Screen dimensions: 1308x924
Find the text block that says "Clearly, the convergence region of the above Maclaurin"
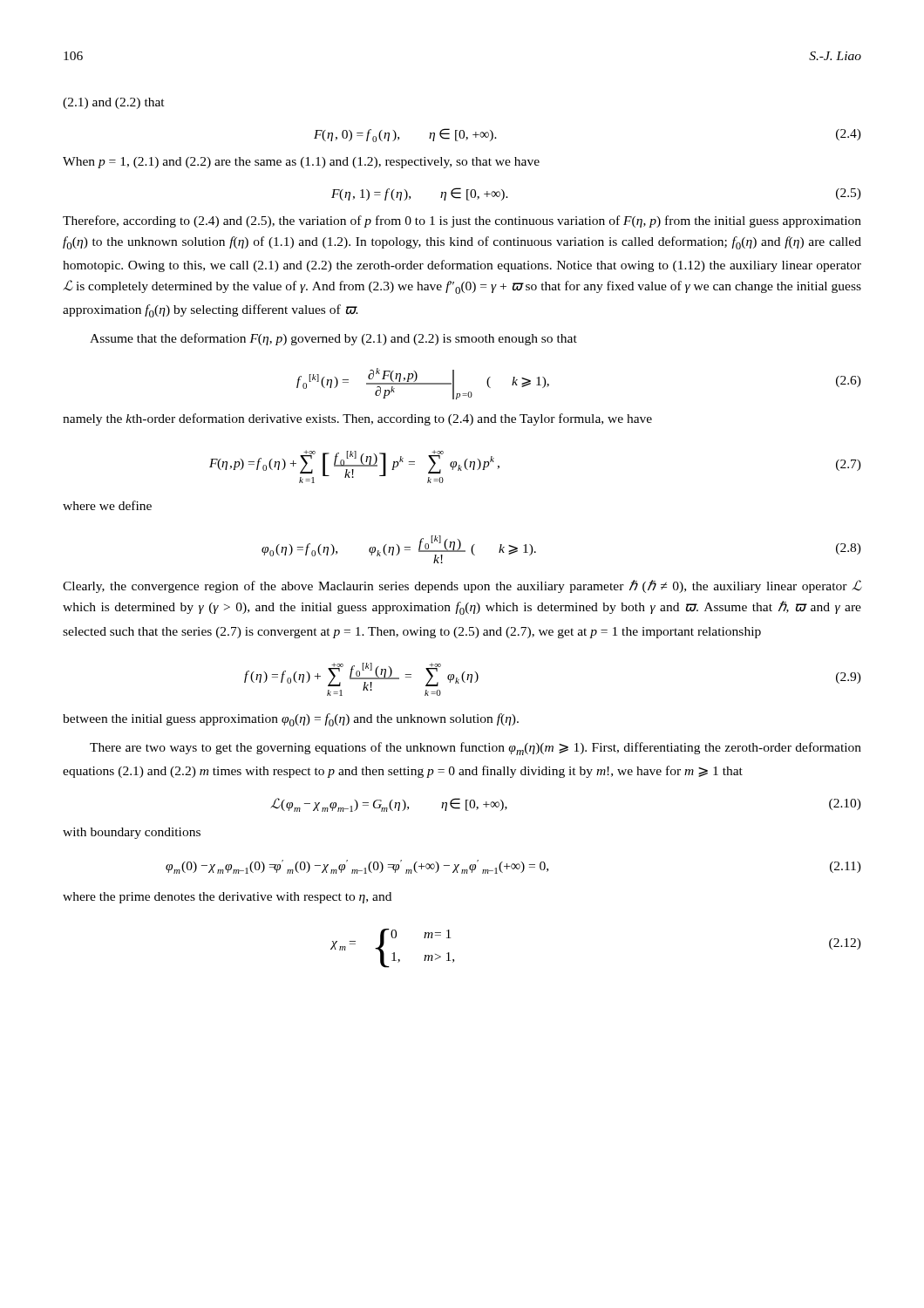point(462,609)
